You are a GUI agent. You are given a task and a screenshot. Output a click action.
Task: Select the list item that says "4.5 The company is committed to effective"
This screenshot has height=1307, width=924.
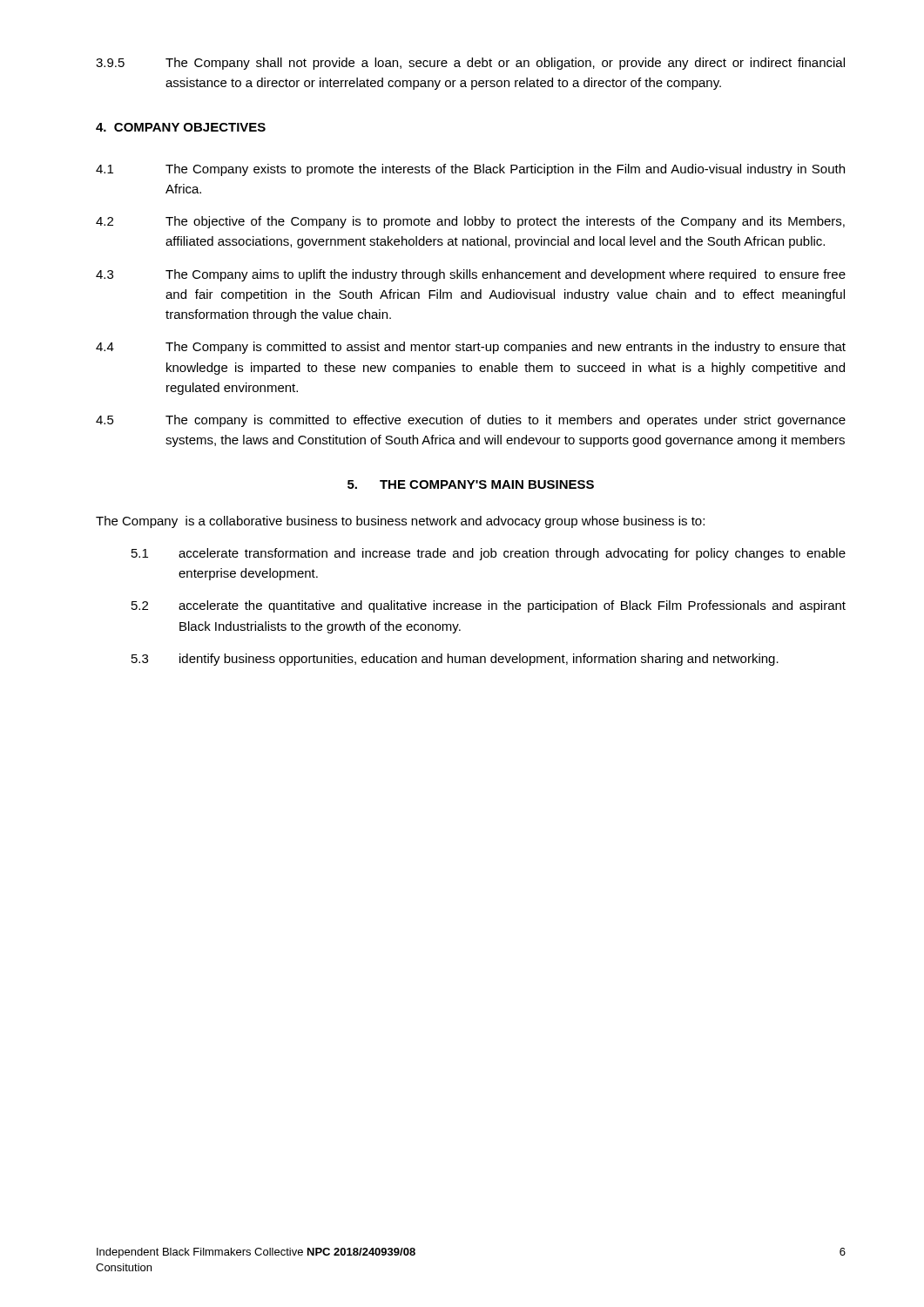[x=471, y=430]
